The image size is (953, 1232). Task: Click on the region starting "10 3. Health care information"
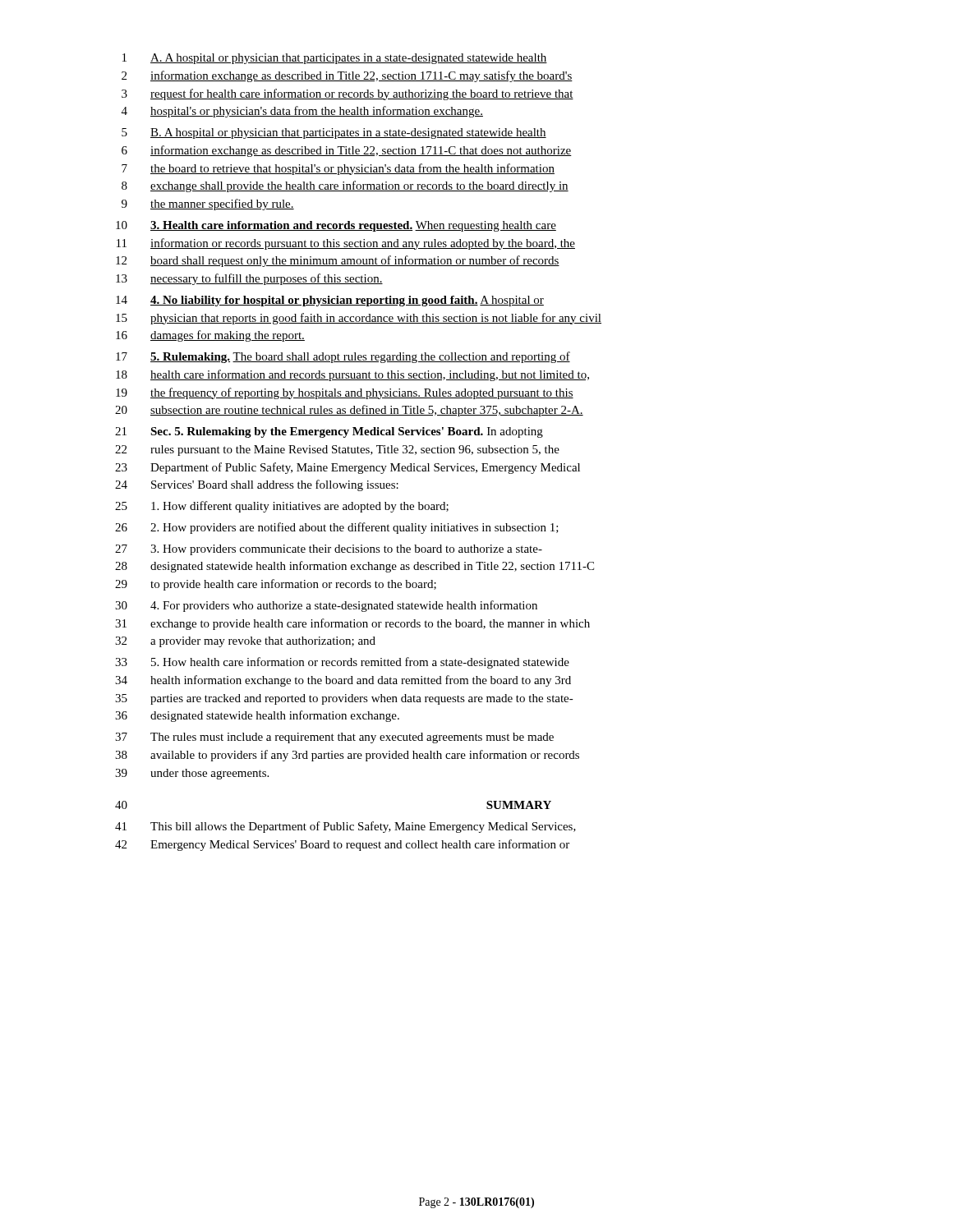tap(485, 252)
